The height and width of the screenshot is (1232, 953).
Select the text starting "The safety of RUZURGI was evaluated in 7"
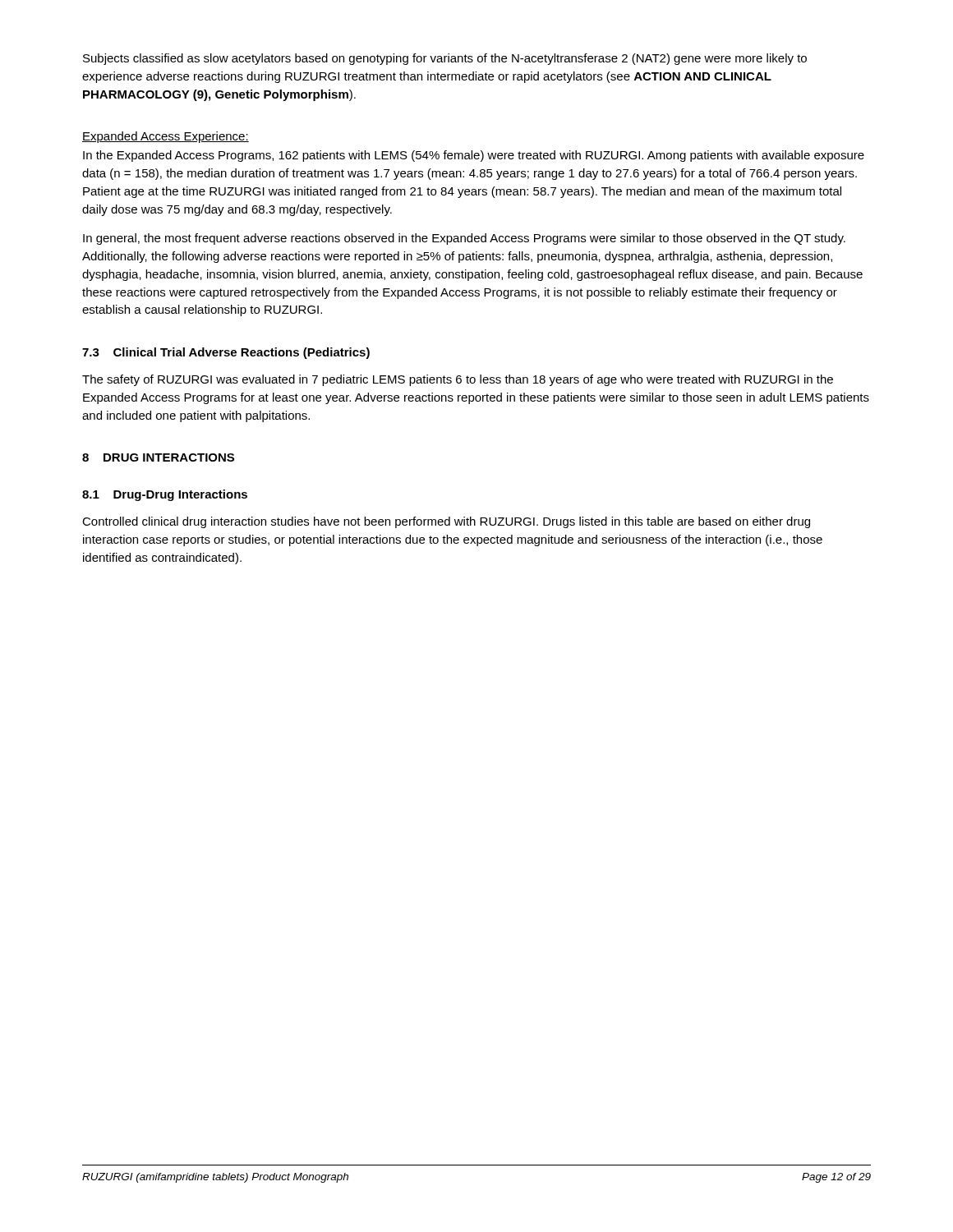(476, 397)
